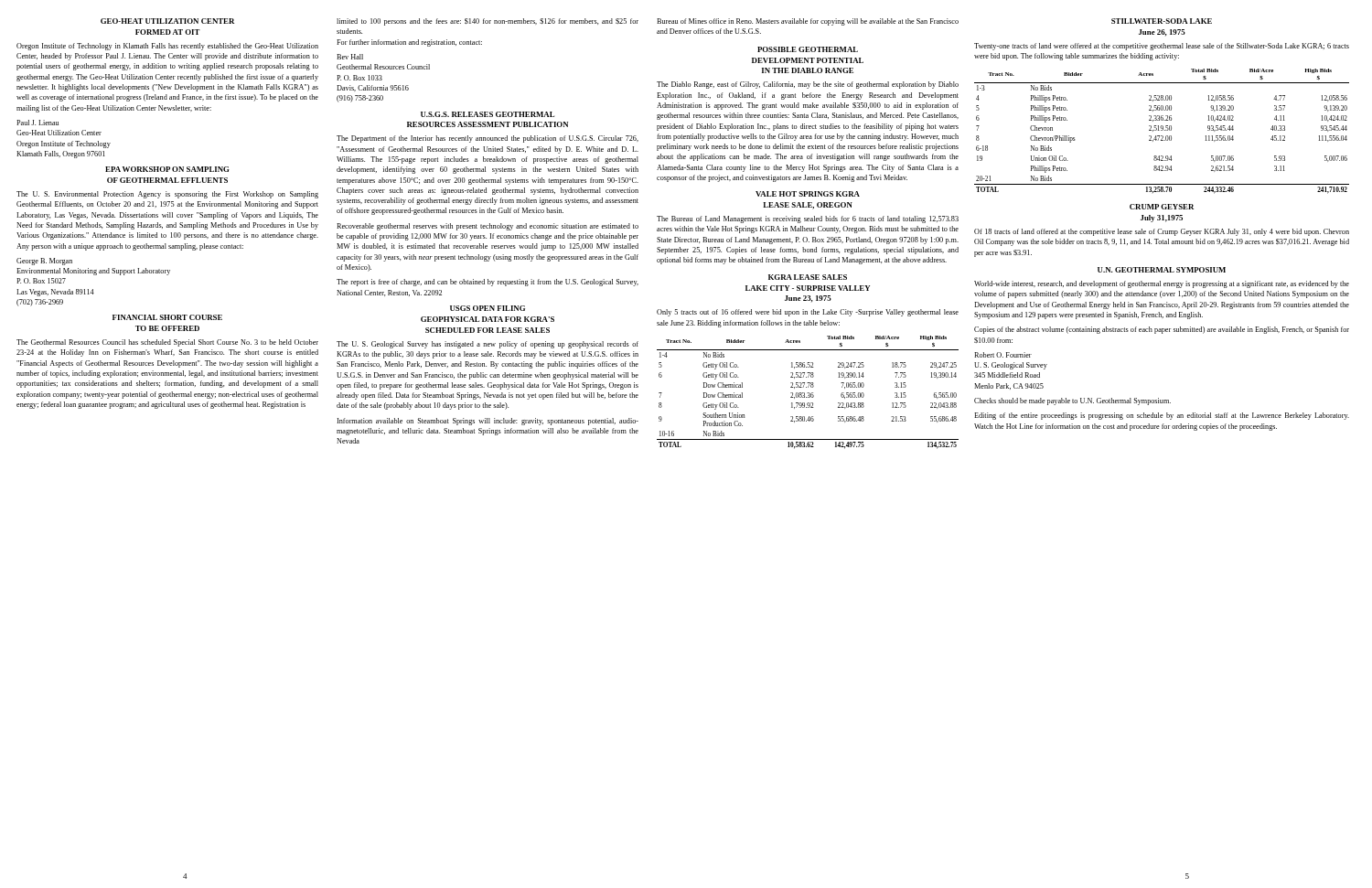This screenshot has height=888, width=1372.
Task: Select the region starting "Bureau of Mines office in Reno. Masters"
Action: (x=808, y=27)
